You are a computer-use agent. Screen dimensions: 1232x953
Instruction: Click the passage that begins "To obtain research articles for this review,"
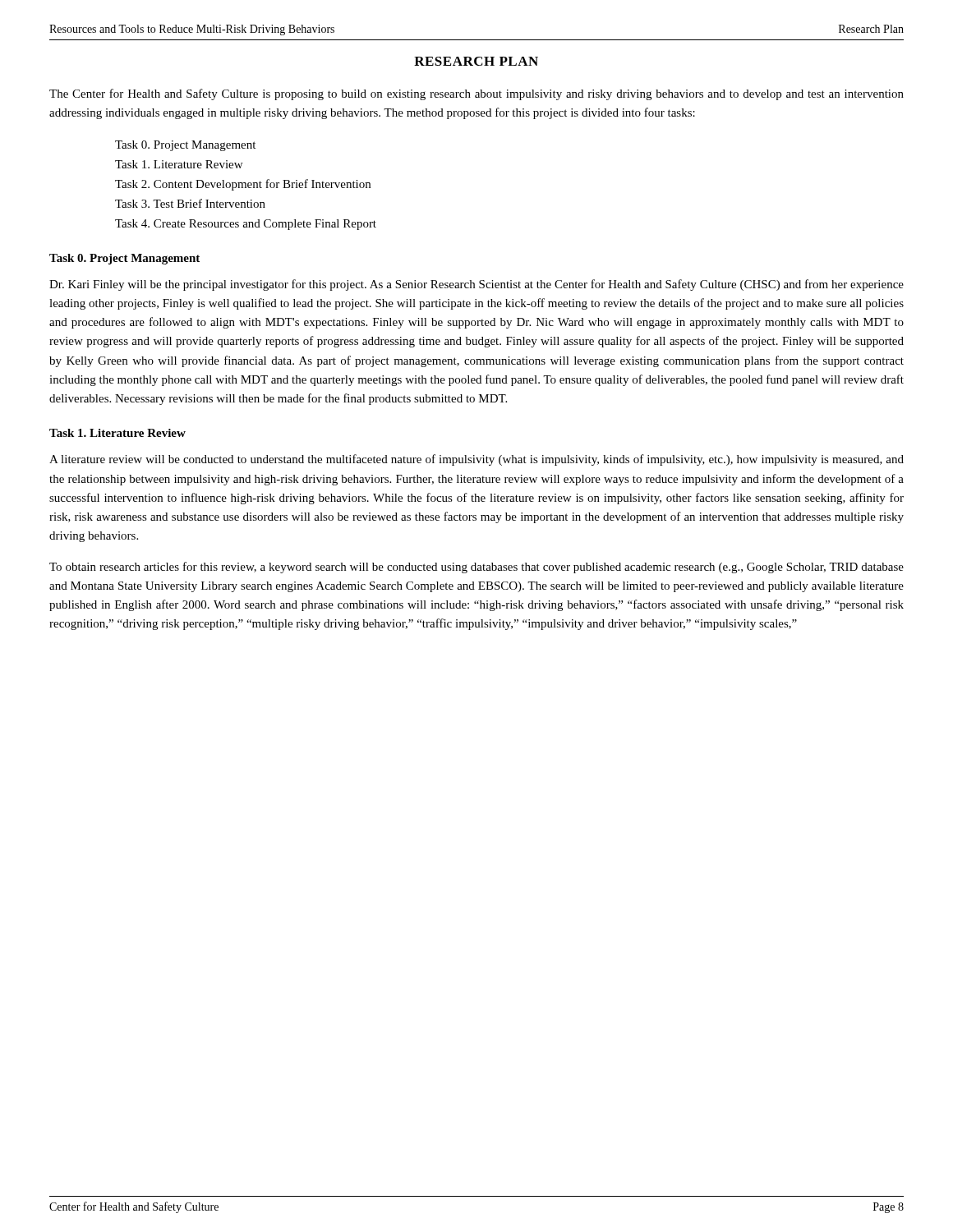(x=476, y=595)
